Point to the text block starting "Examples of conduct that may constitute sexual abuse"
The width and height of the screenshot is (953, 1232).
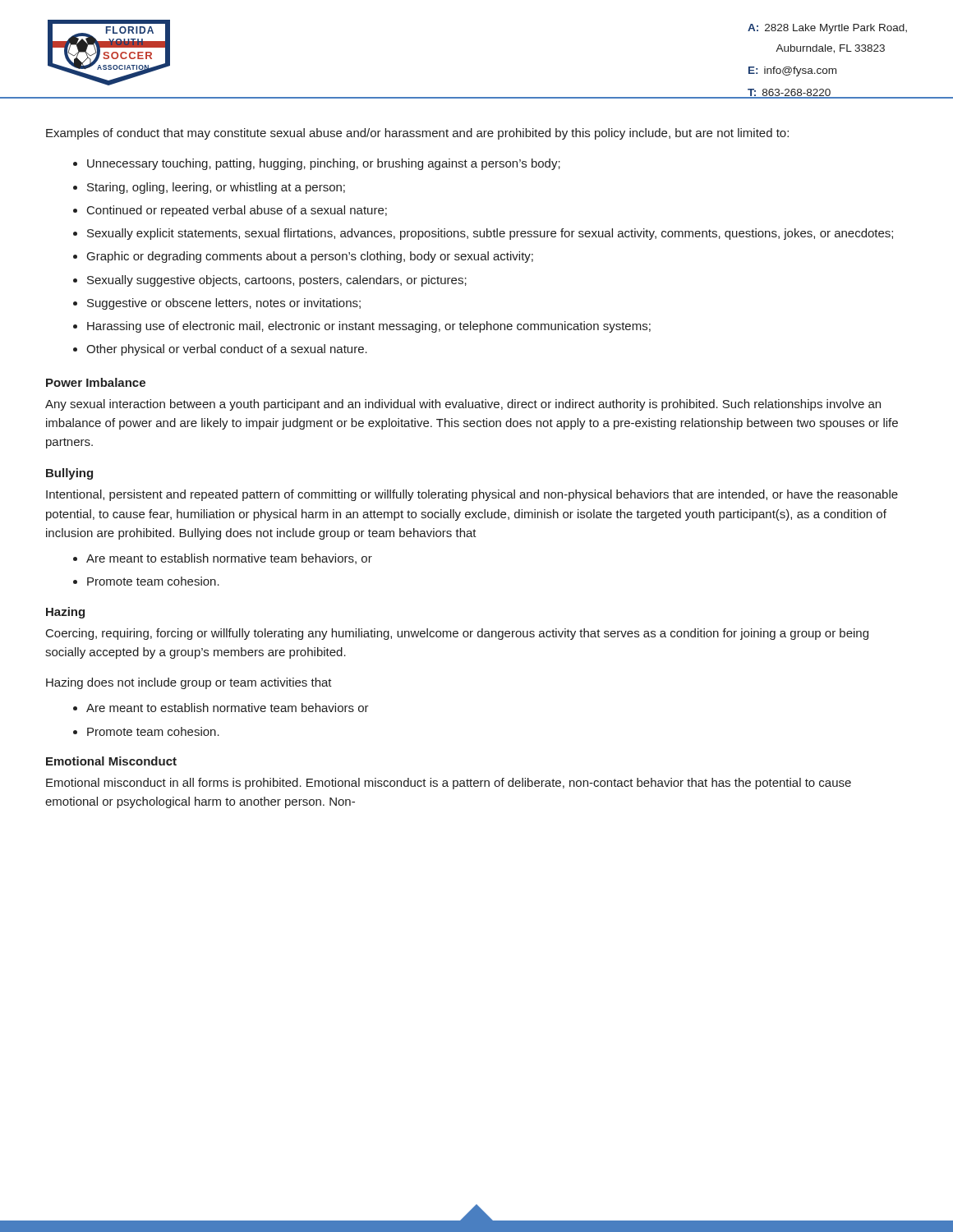tap(417, 133)
